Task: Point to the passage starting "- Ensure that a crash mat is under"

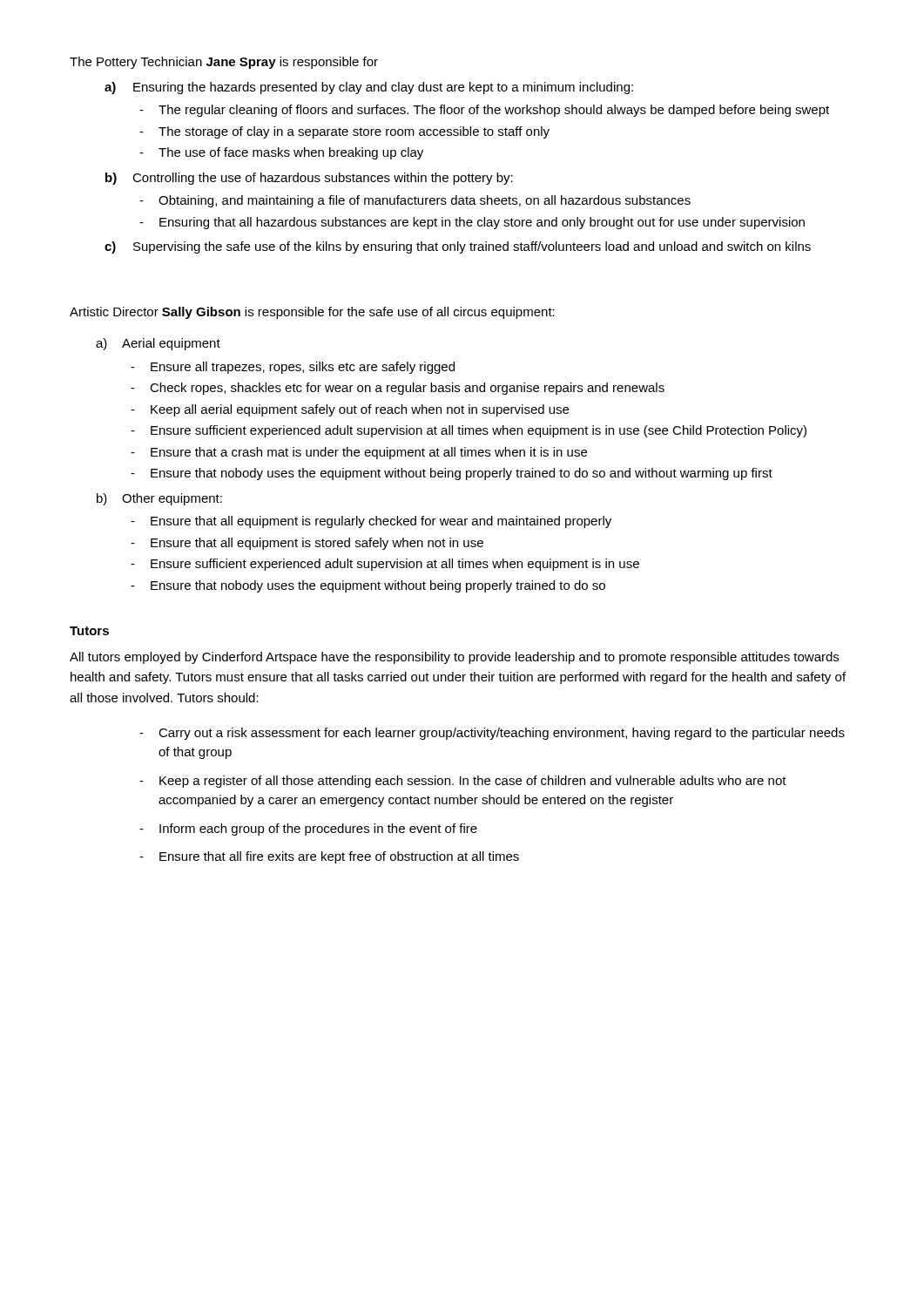Action: 359,452
